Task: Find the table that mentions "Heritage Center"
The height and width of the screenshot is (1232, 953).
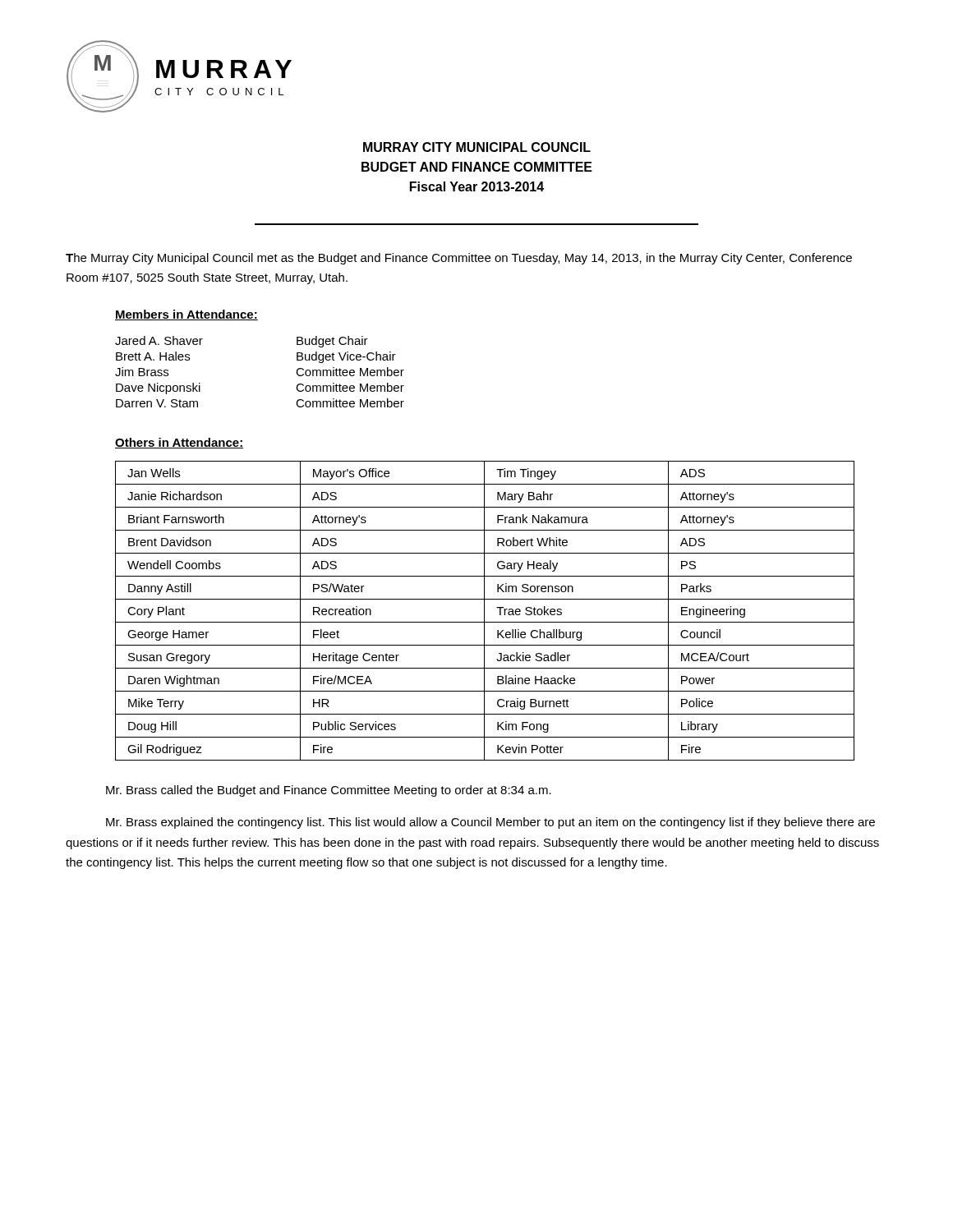Action: pyautogui.click(x=501, y=611)
